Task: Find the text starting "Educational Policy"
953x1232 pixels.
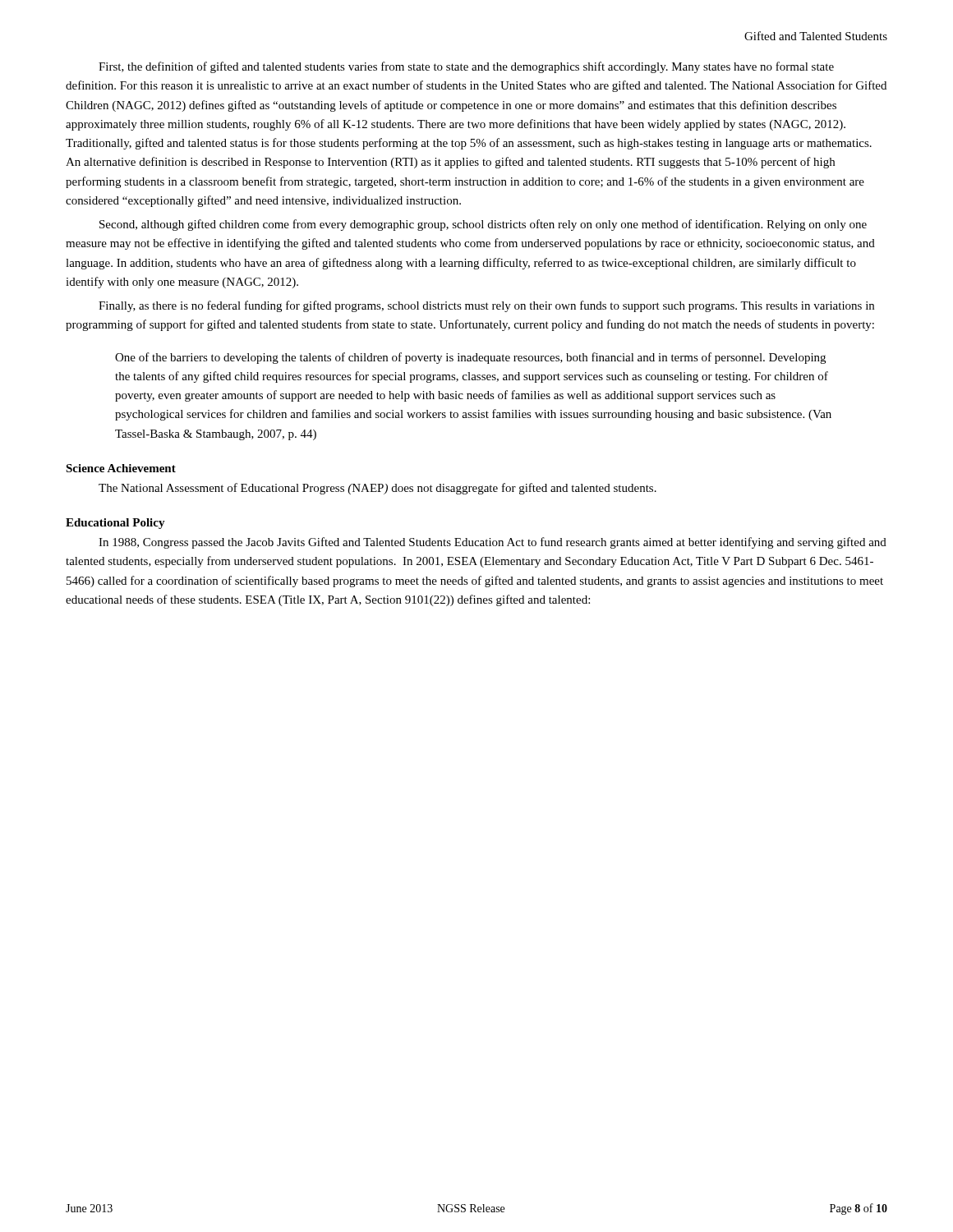Action: [115, 522]
